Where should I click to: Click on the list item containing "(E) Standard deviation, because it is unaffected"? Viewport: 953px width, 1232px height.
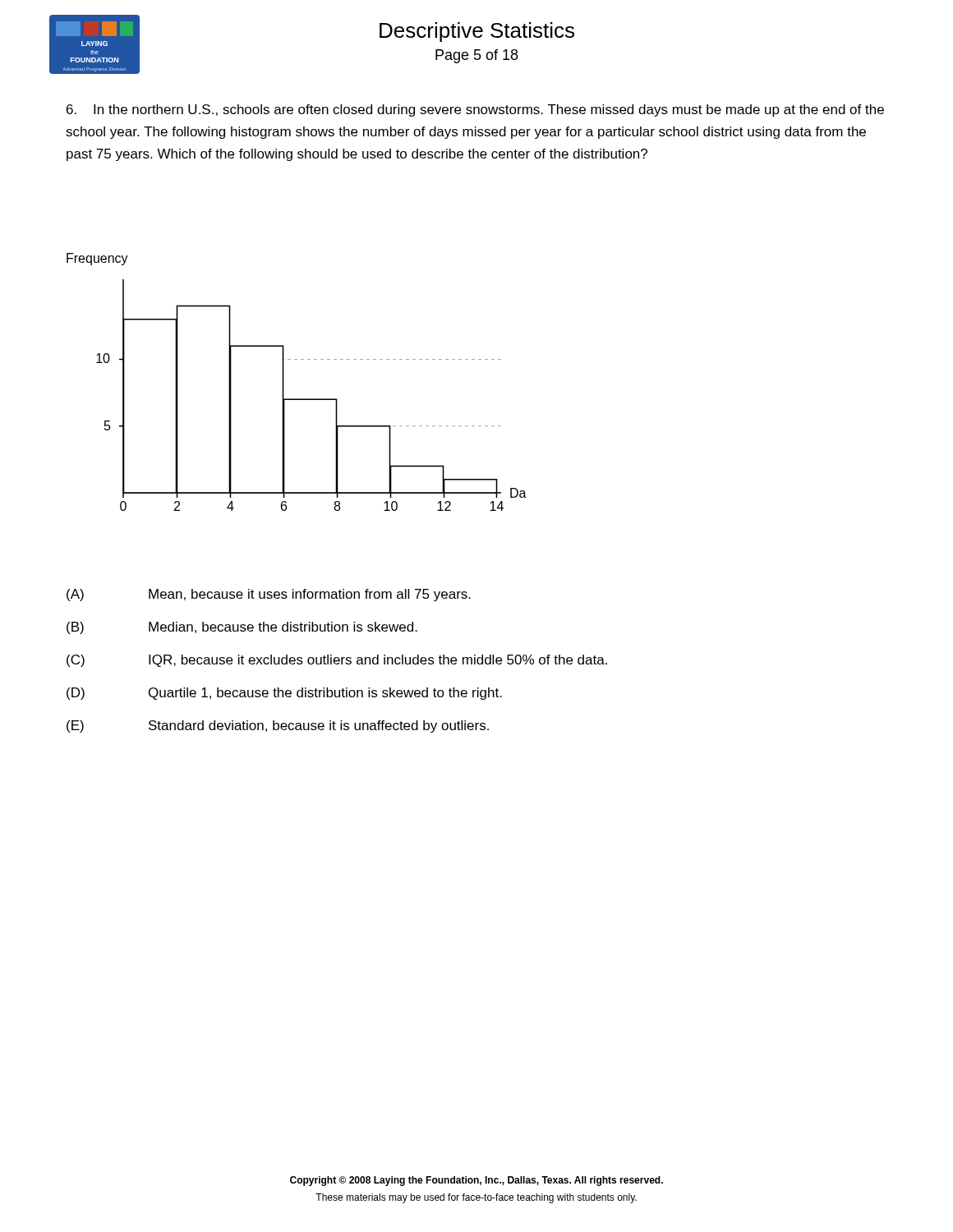pyautogui.click(x=278, y=726)
